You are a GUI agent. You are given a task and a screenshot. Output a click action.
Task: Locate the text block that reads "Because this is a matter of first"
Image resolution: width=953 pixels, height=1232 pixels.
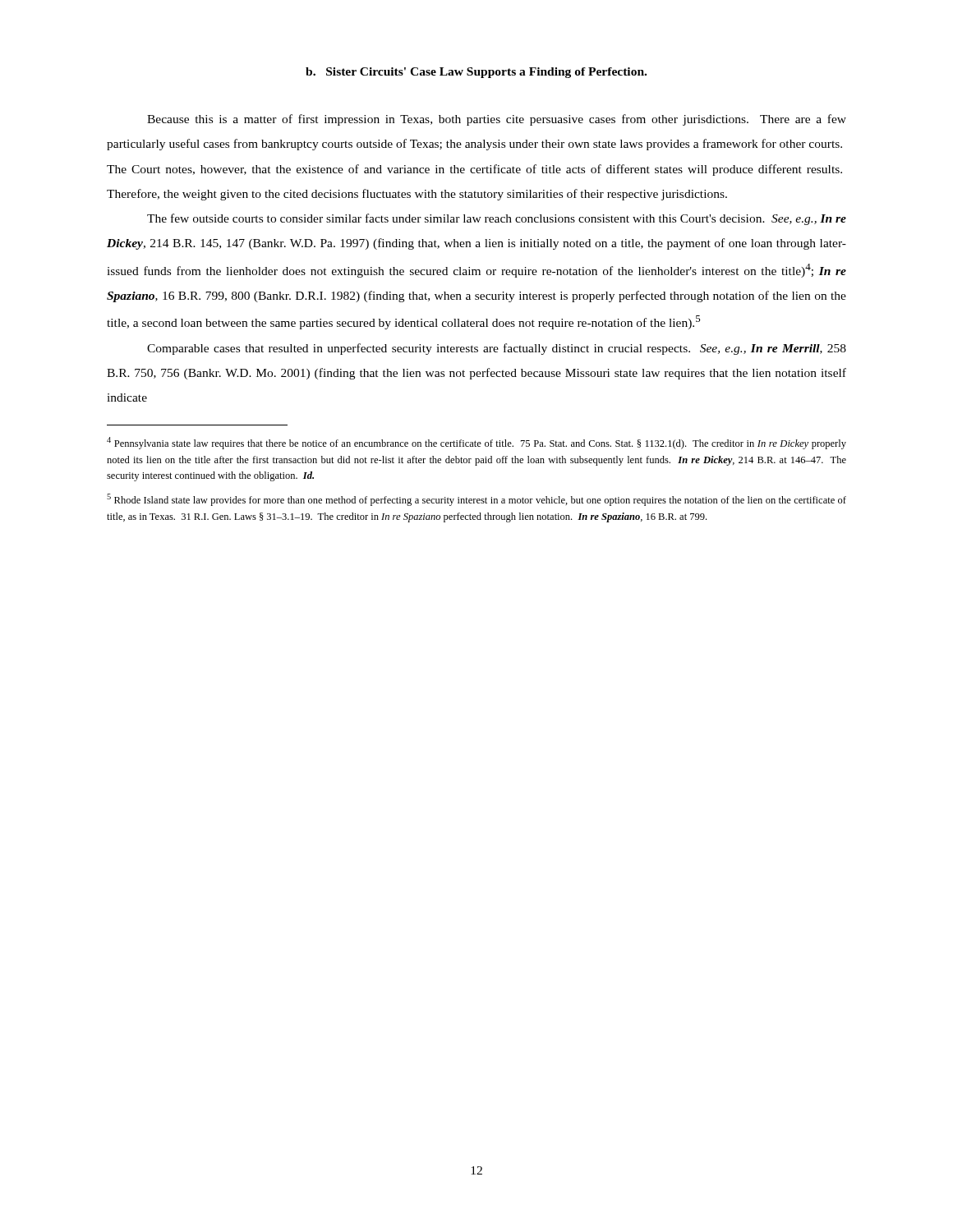pyautogui.click(x=476, y=156)
